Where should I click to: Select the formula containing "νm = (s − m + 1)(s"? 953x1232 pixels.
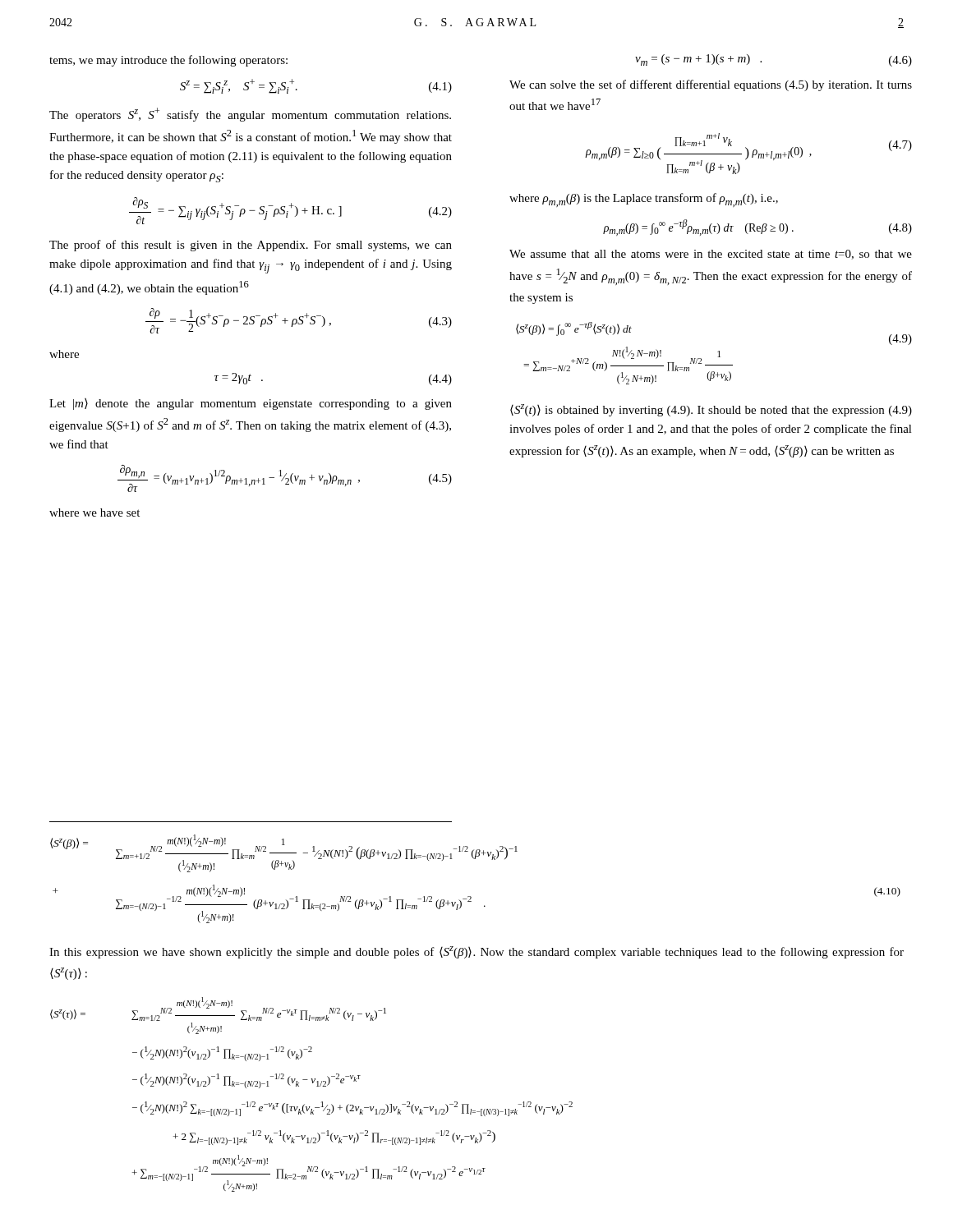click(x=711, y=60)
